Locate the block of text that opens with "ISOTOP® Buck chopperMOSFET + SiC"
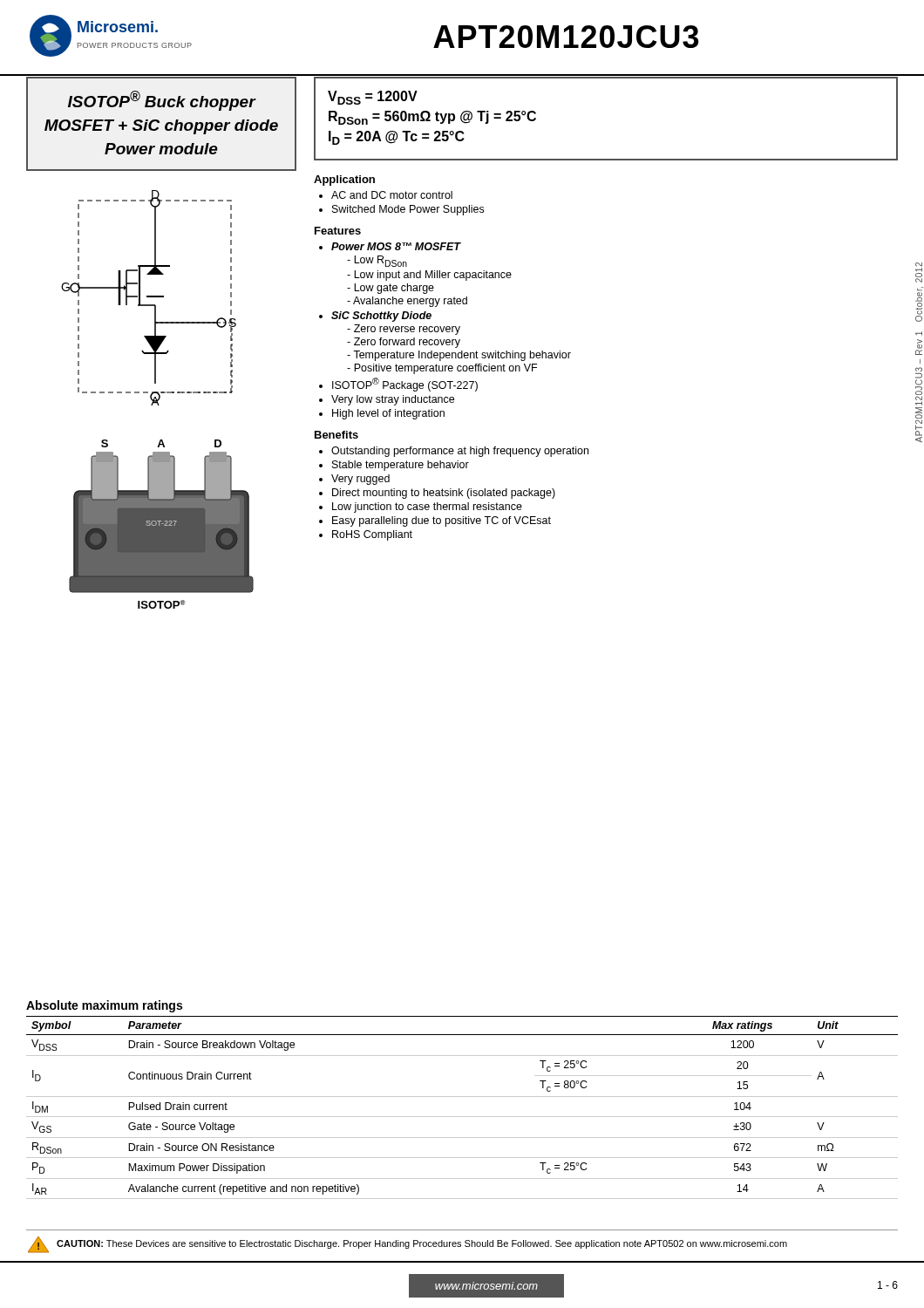Screen dimensions: 1308x924 pyautogui.click(x=161, y=124)
